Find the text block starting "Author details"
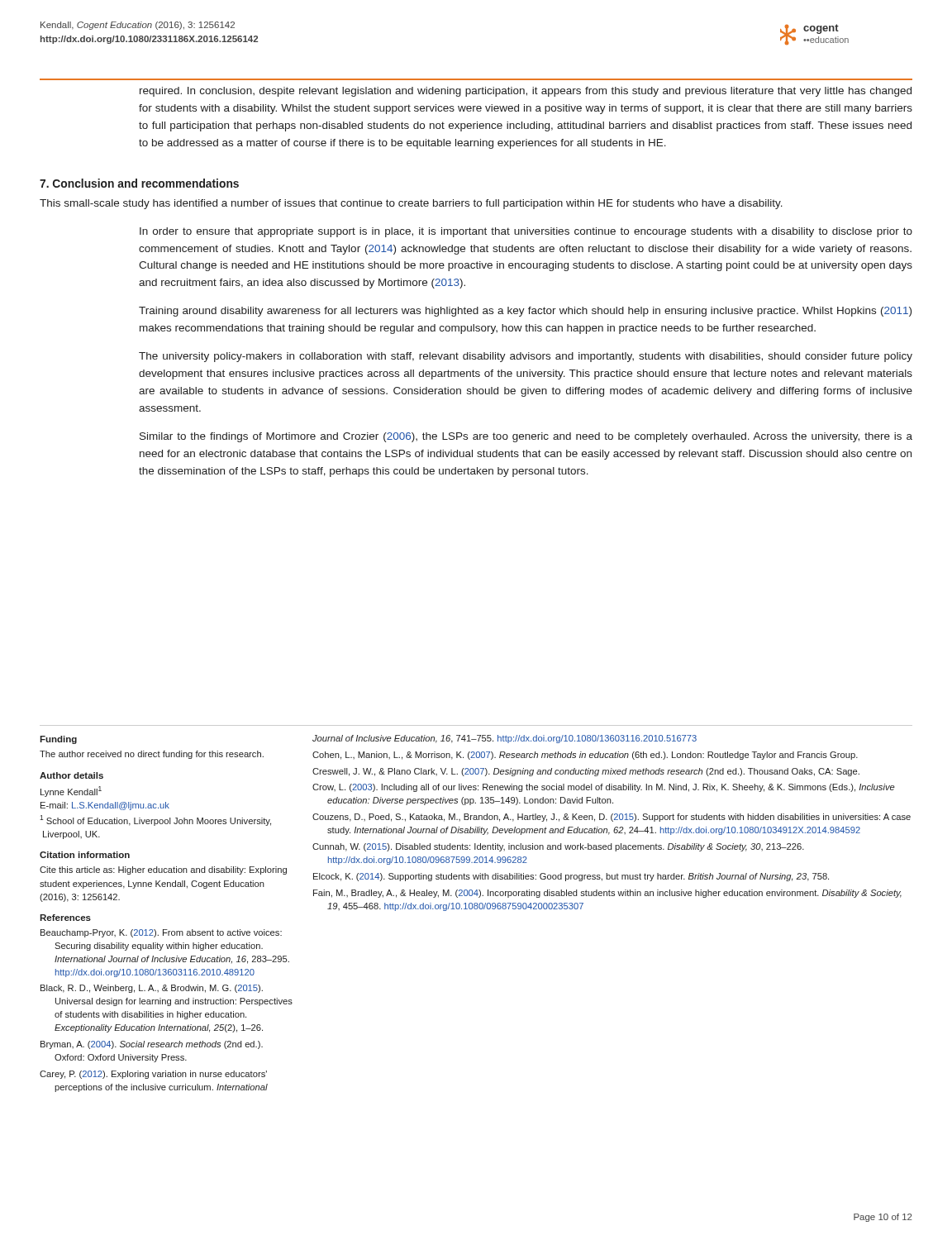The width and height of the screenshot is (952, 1240). point(72,775)
